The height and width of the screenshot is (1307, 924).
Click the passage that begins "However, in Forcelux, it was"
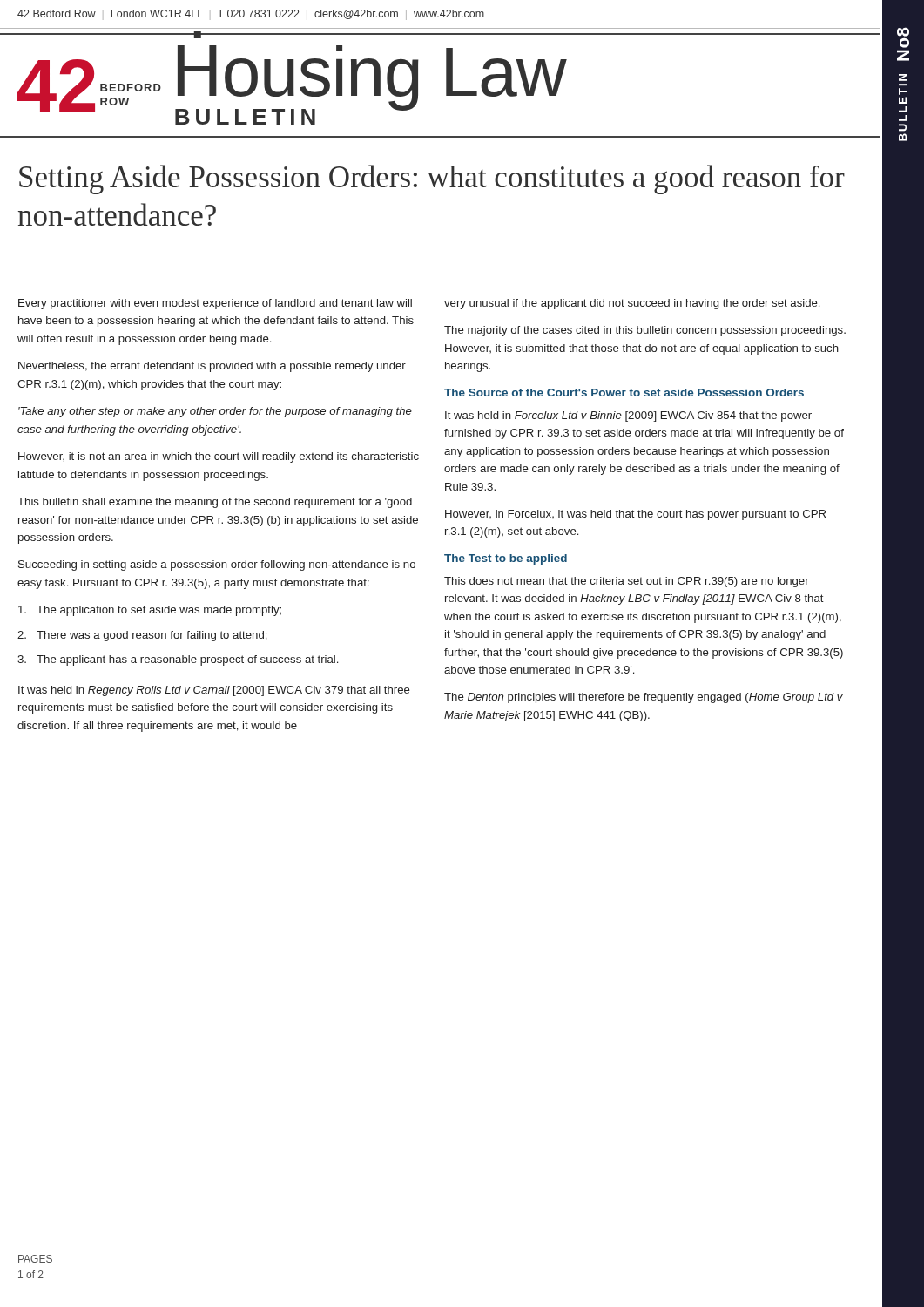(645, 523)
